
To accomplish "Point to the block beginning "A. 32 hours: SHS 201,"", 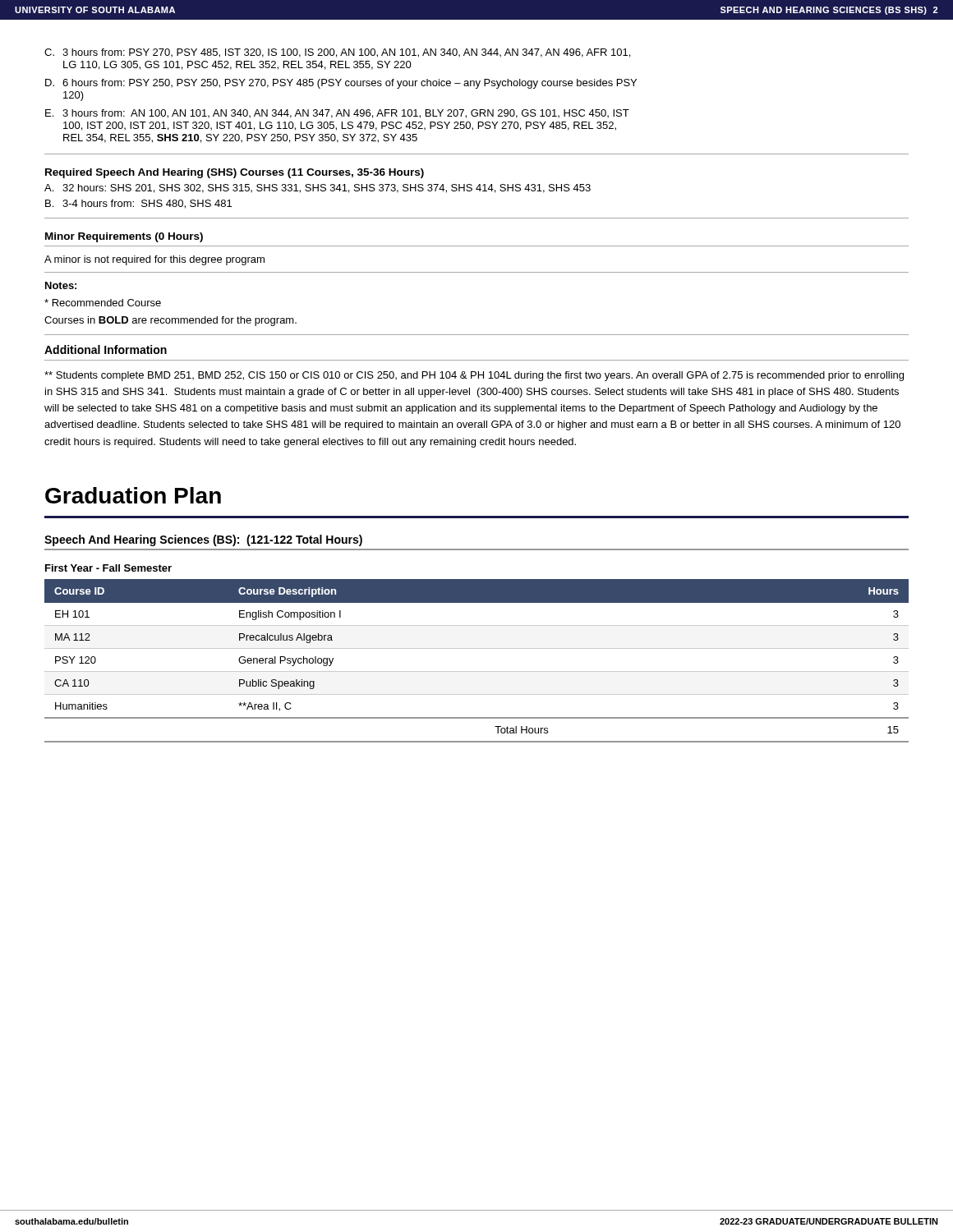I will [x=476, y=188].
